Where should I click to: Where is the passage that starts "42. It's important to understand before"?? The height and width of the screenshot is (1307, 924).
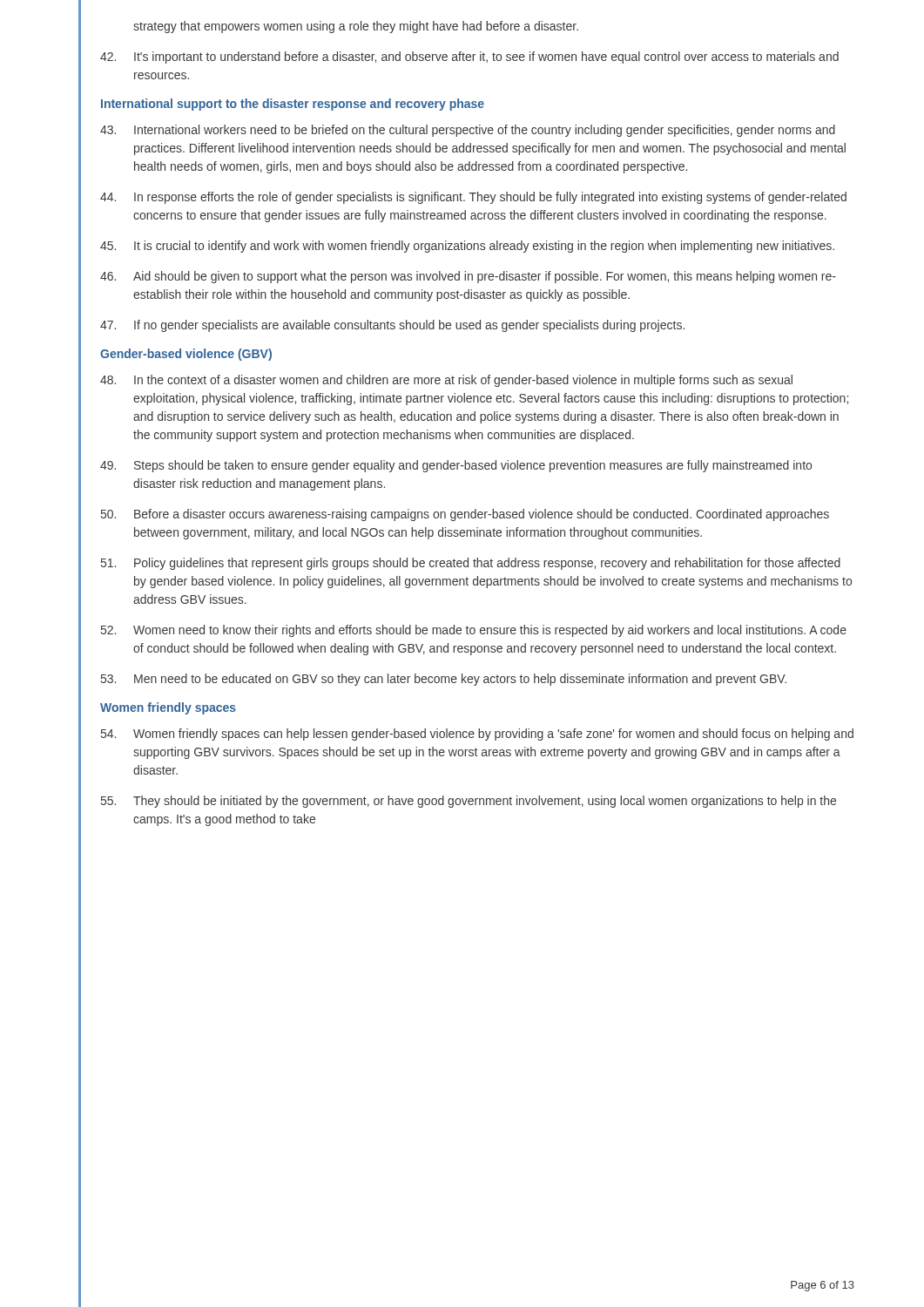477,66
